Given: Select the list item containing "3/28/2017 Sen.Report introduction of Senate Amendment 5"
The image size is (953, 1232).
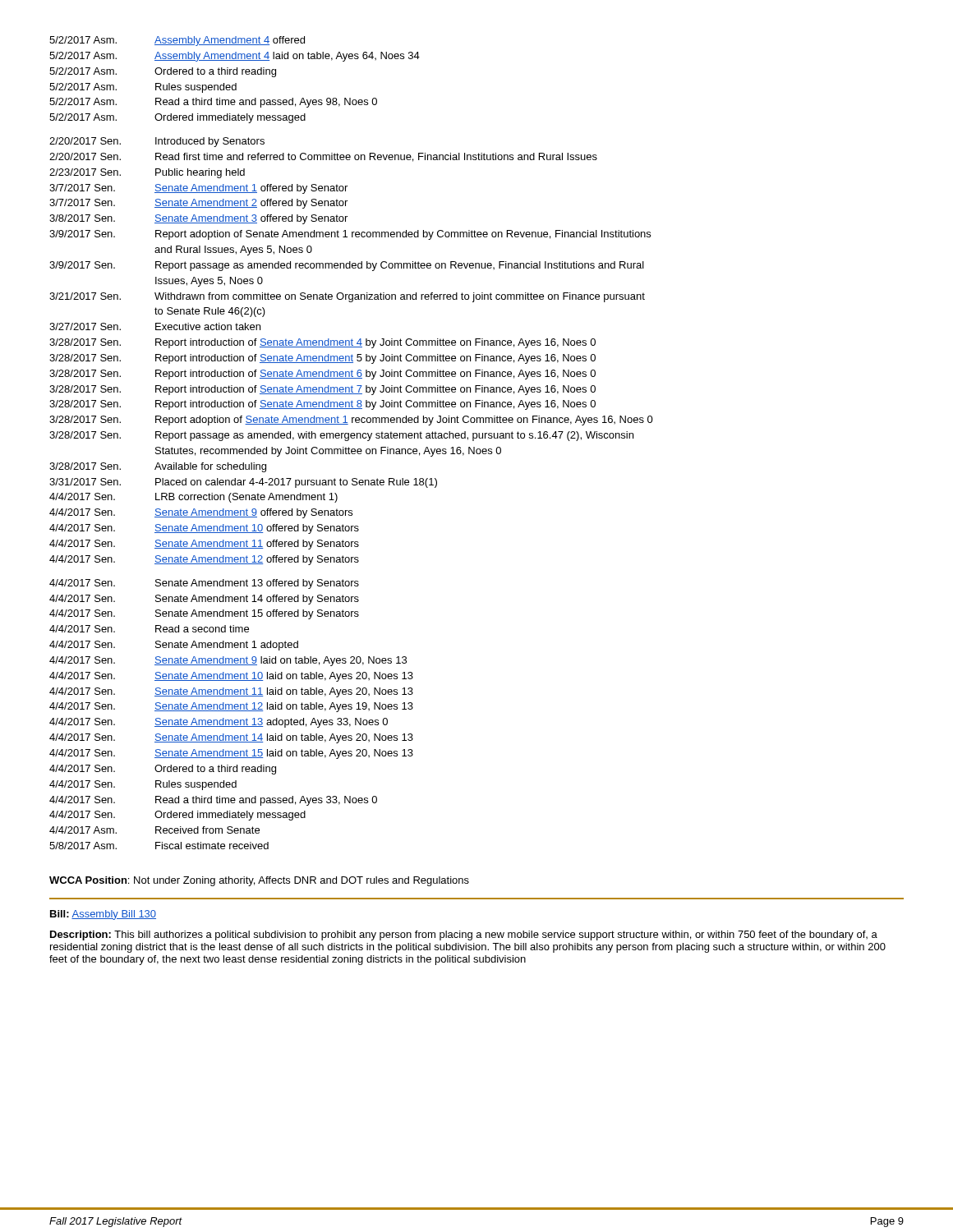Looking at the screenshot, I should pyautogui.click(x=476, y=358).
